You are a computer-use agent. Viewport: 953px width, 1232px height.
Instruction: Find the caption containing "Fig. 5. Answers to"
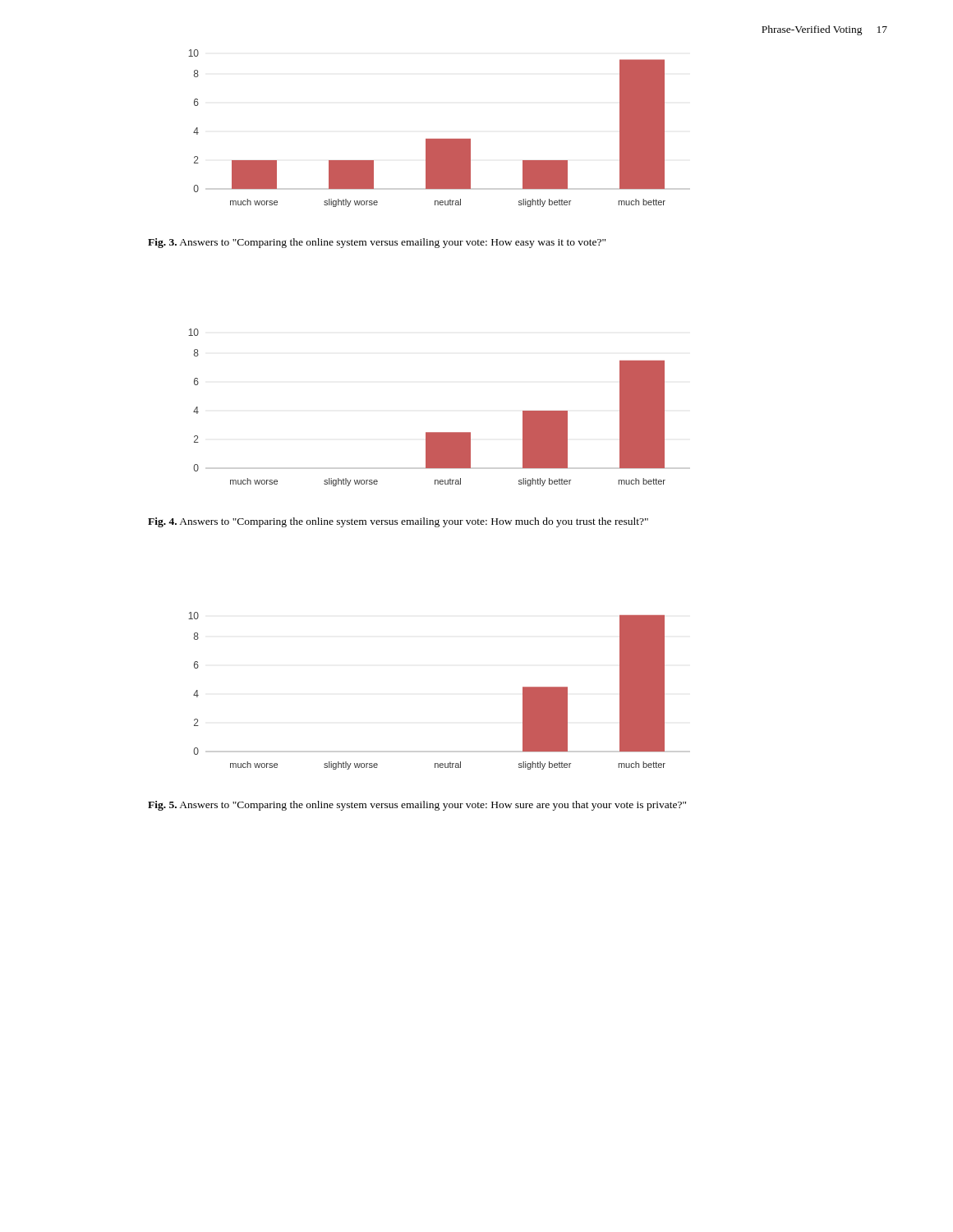(x=417, y=804)
